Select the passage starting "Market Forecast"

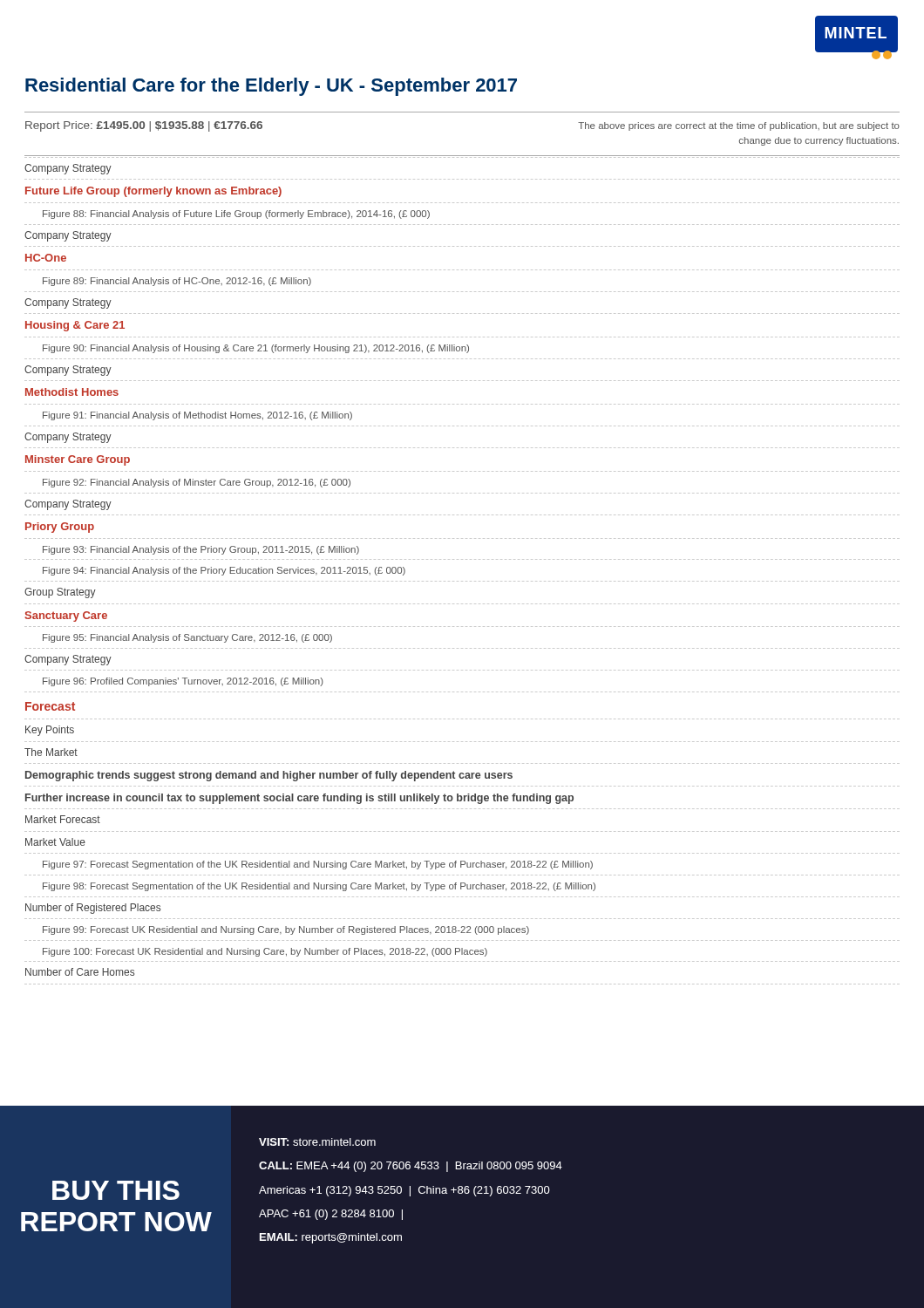(x=62, y=820)
